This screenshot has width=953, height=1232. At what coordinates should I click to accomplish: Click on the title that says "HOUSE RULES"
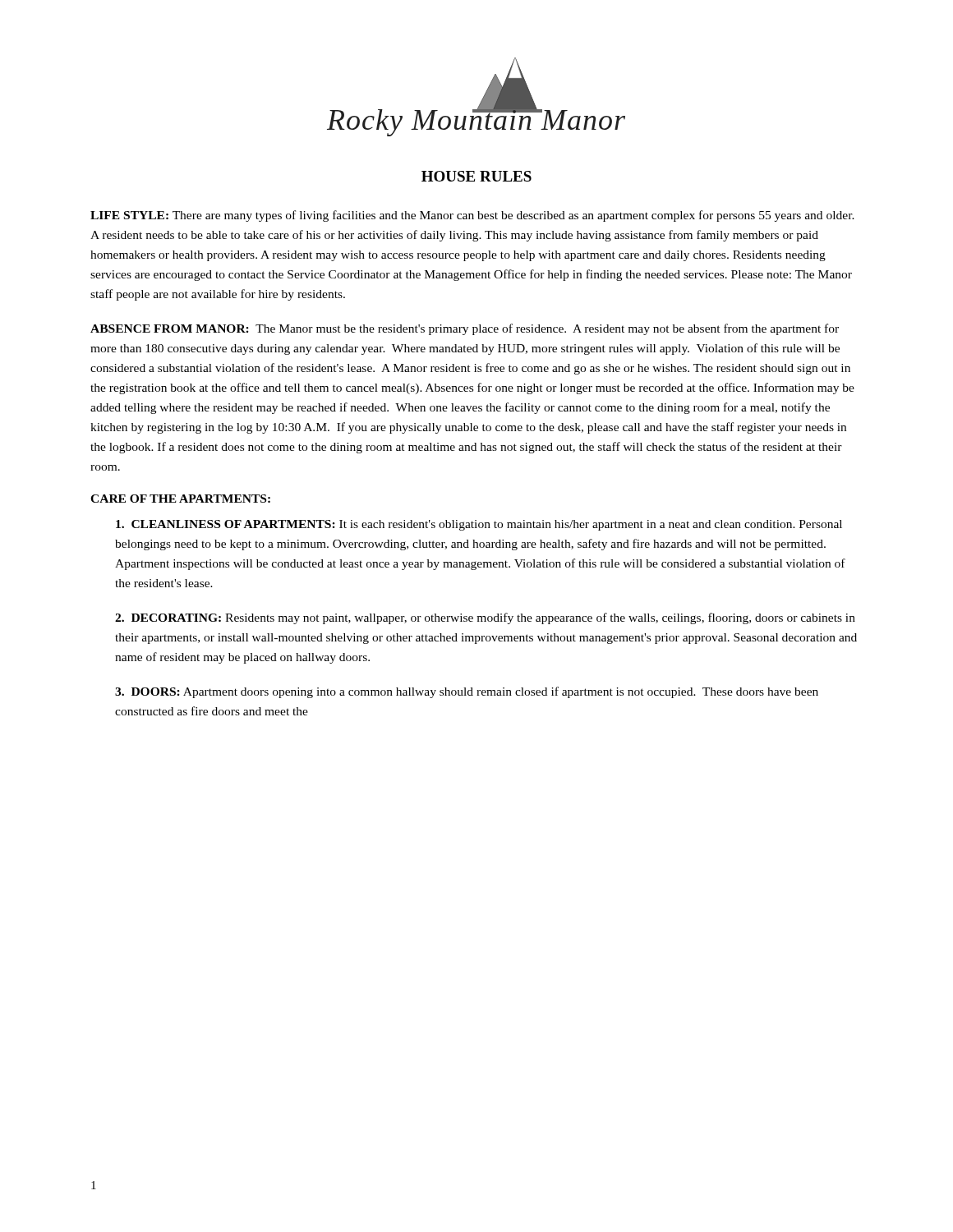(476, 176)
